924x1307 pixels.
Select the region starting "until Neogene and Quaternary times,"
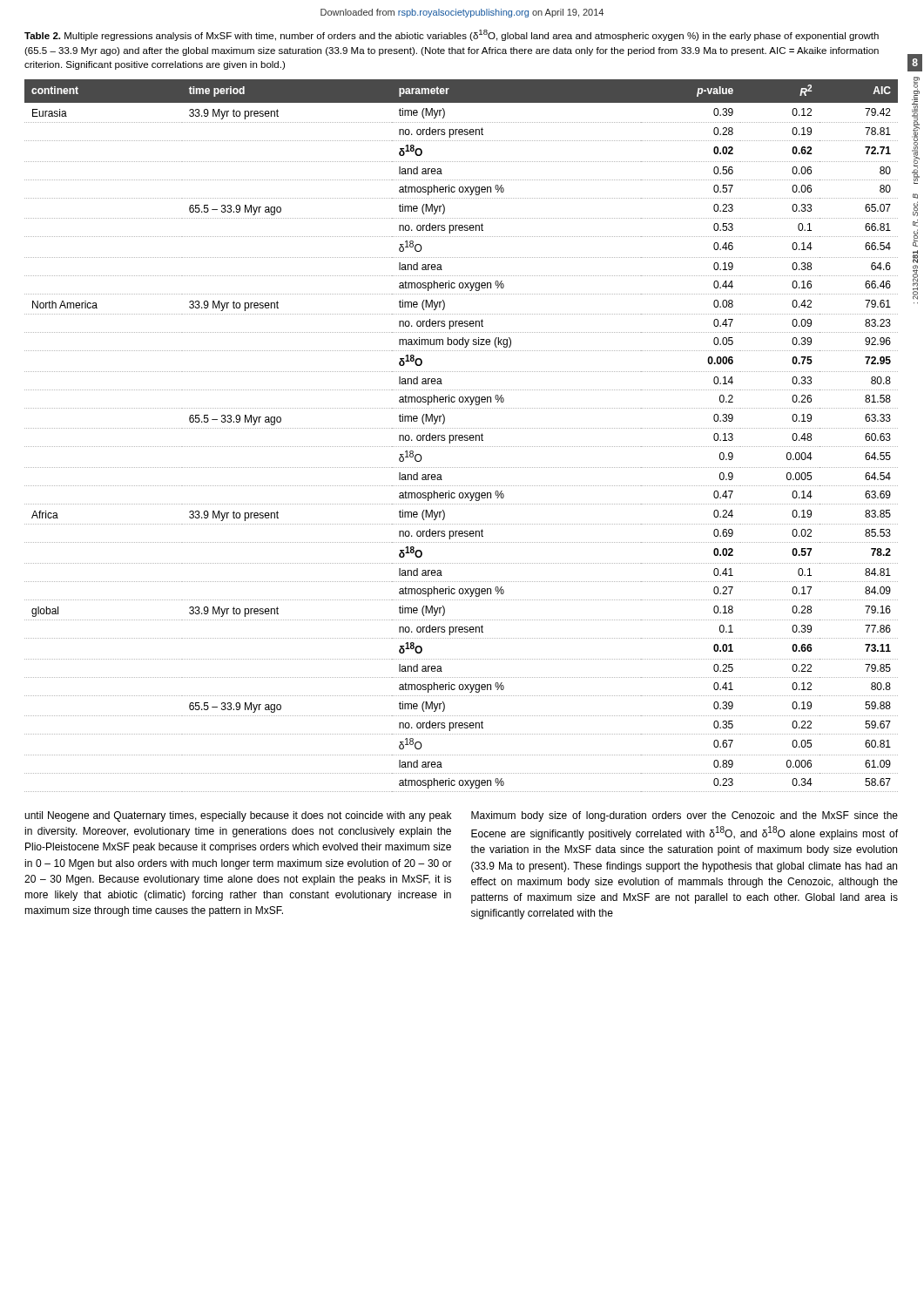click(238, 863)
